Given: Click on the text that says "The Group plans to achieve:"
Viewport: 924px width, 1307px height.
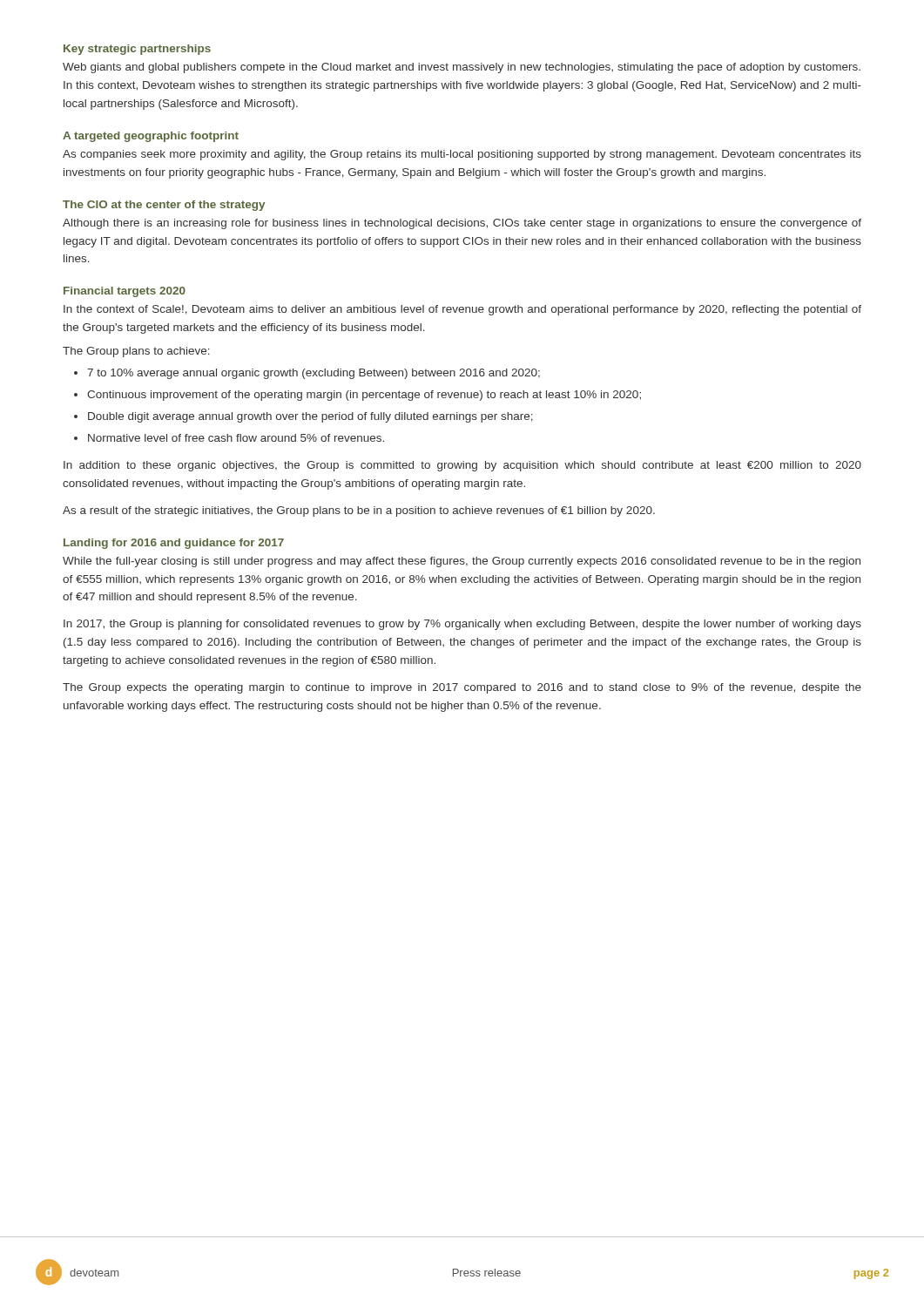Looking at the screenshot, I should (137, 351).
